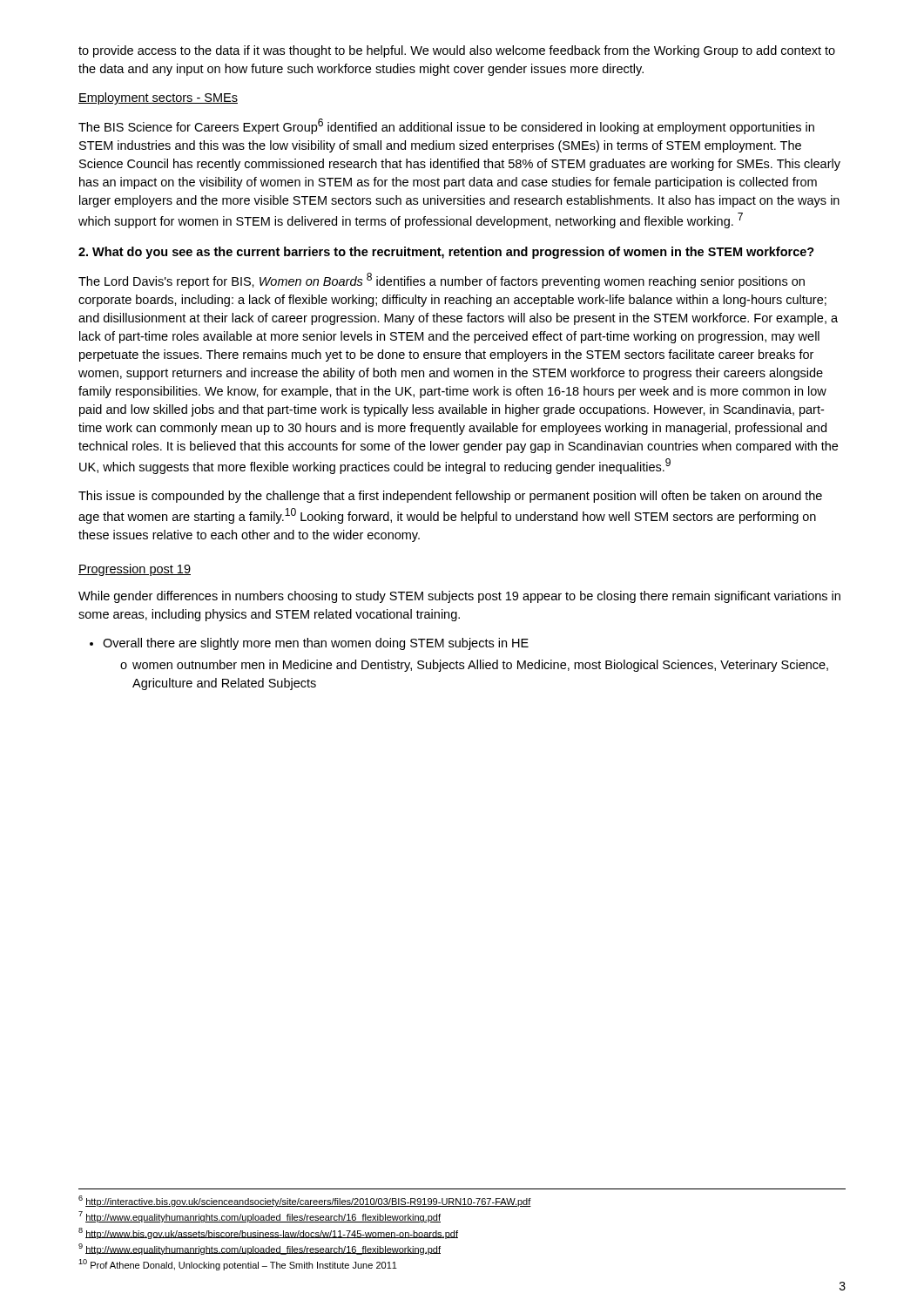
Task: Select the section header containing "Employment sectors - SMEs"
Action: 158,98
